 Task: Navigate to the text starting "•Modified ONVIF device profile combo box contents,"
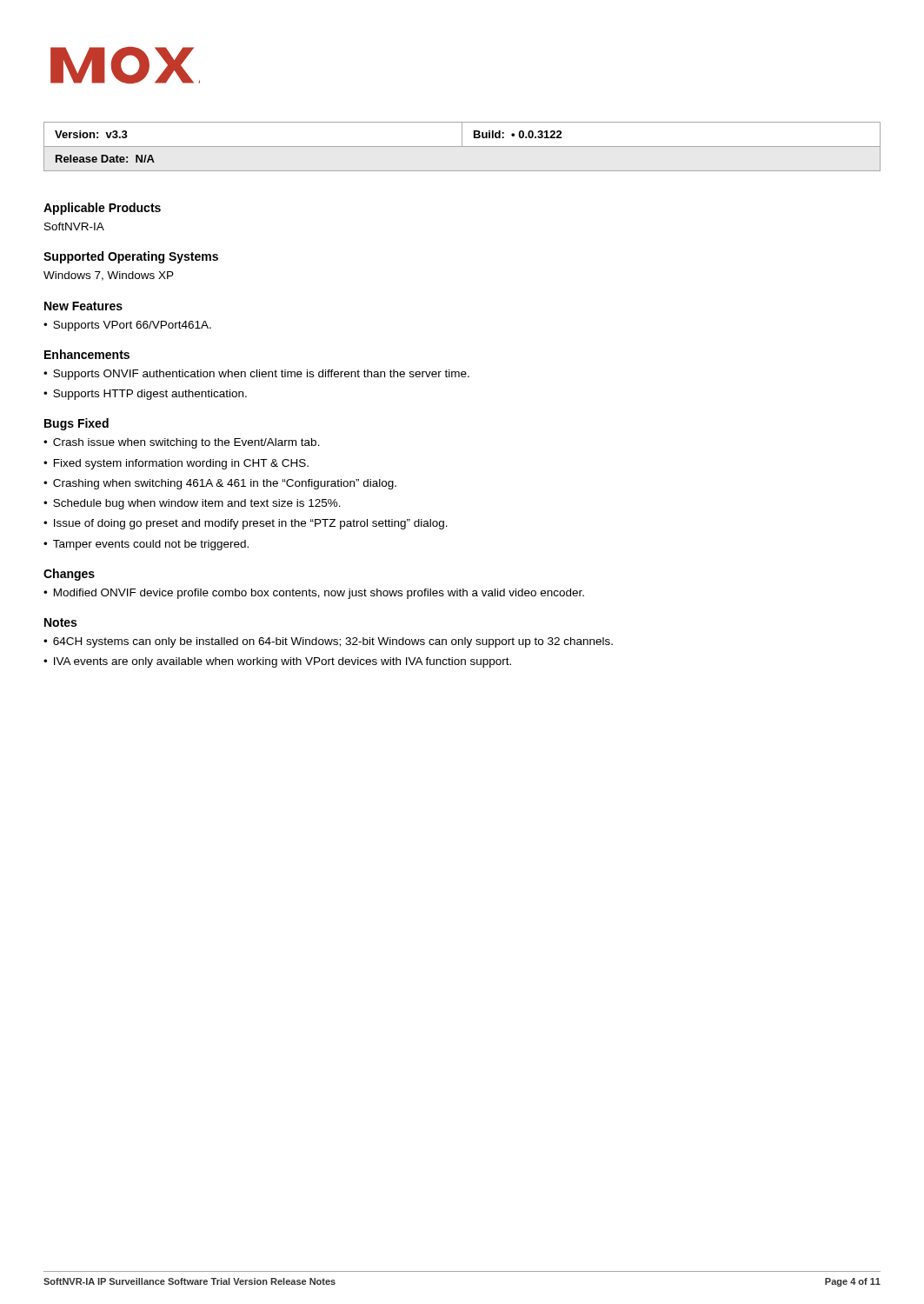pyautogui.click(x=314, y=593)
